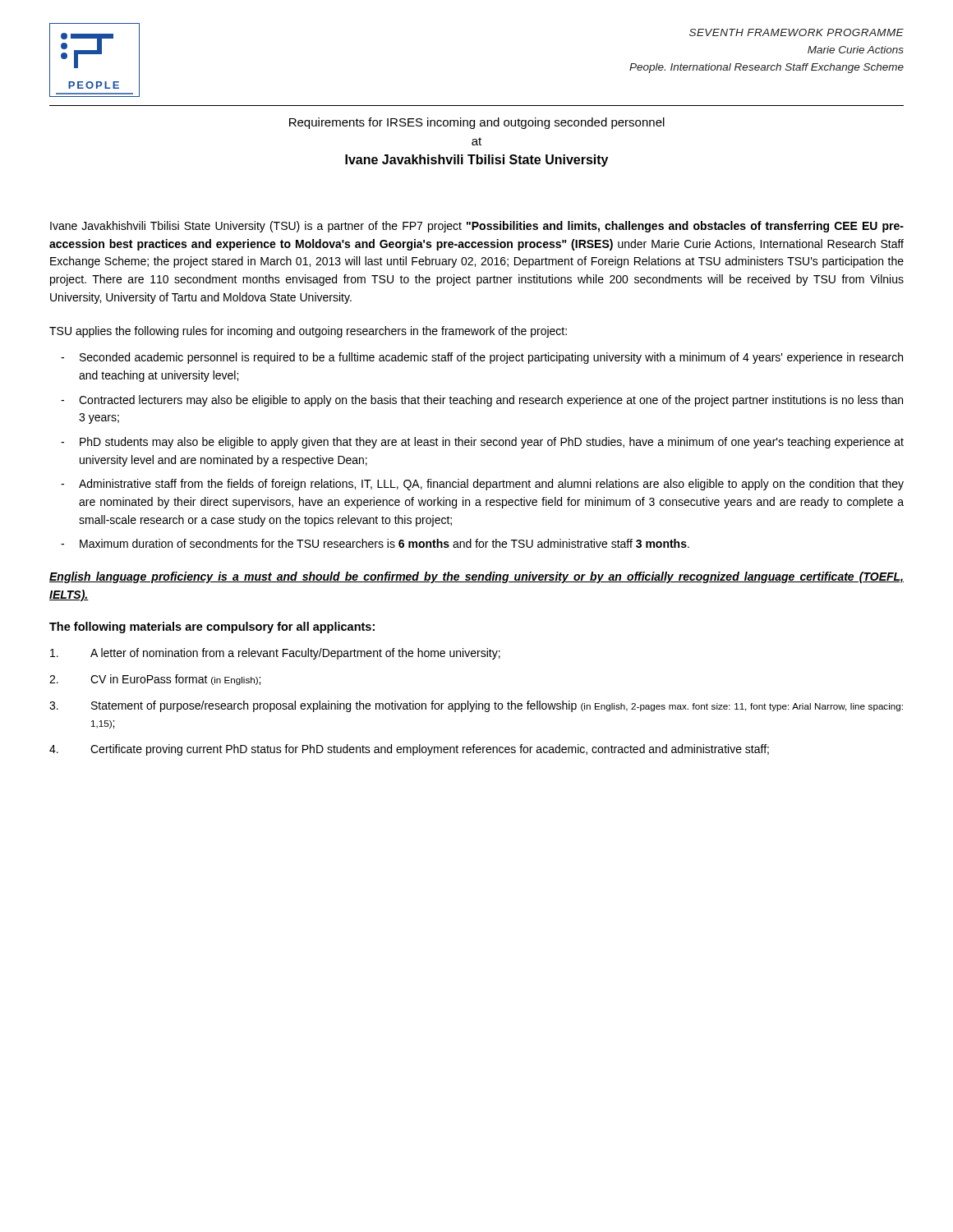
Task: Point to the block beginning "TSU applies the"
Action: (x=309, y=331)
